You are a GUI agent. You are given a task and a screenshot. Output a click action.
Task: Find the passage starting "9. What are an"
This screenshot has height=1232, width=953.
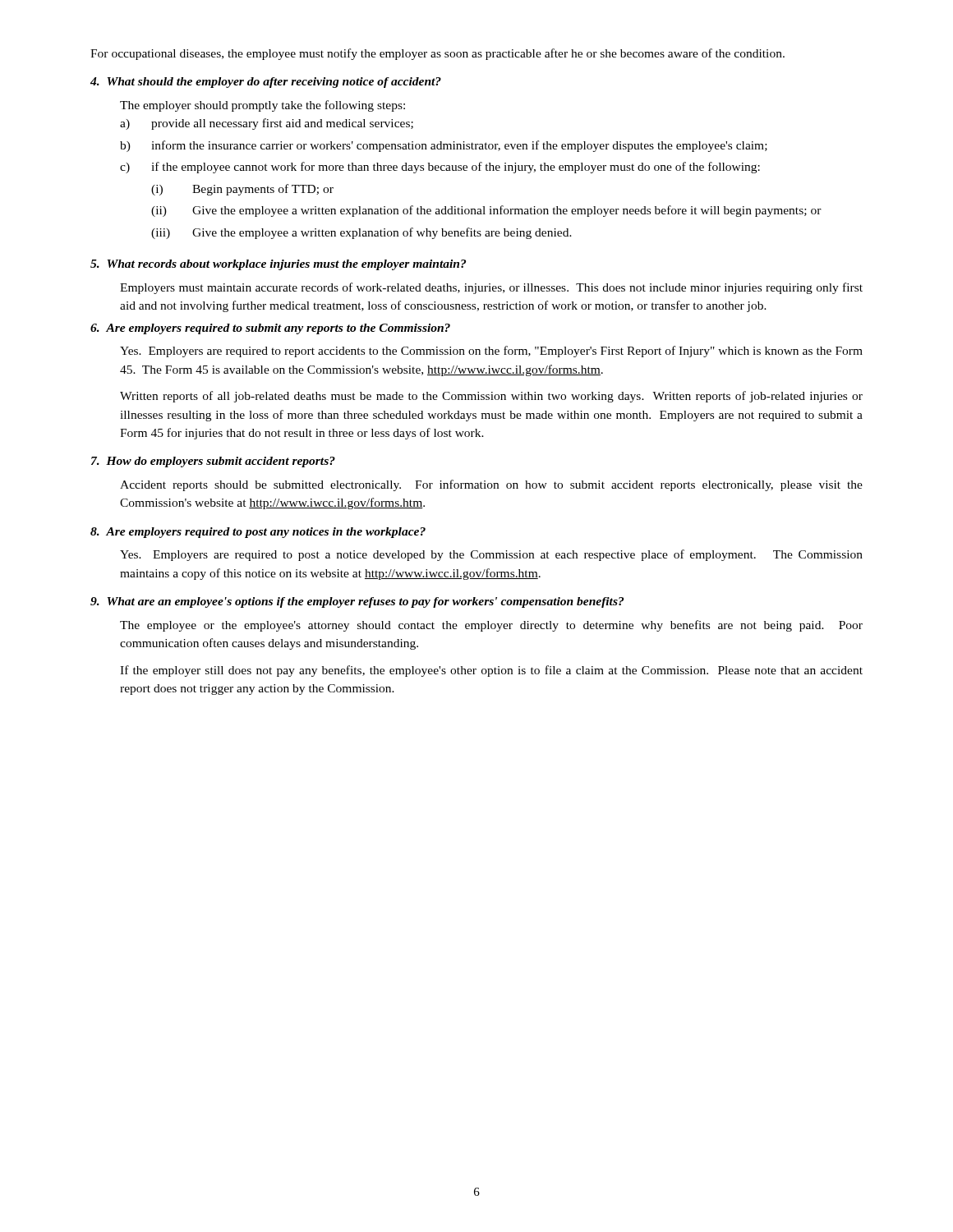tap(357, 601)
